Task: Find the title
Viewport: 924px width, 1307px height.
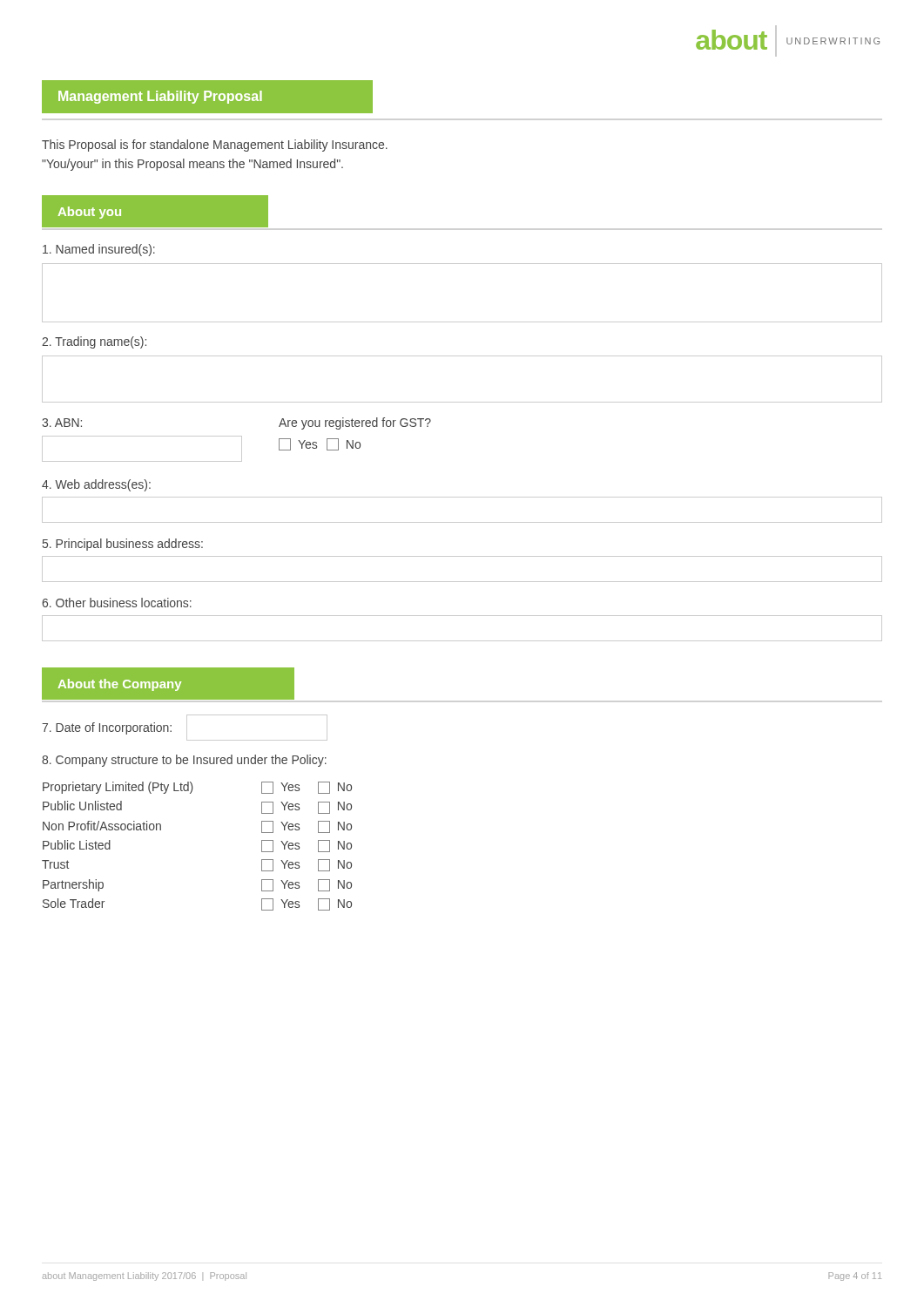Action: [x=789, y=41]
